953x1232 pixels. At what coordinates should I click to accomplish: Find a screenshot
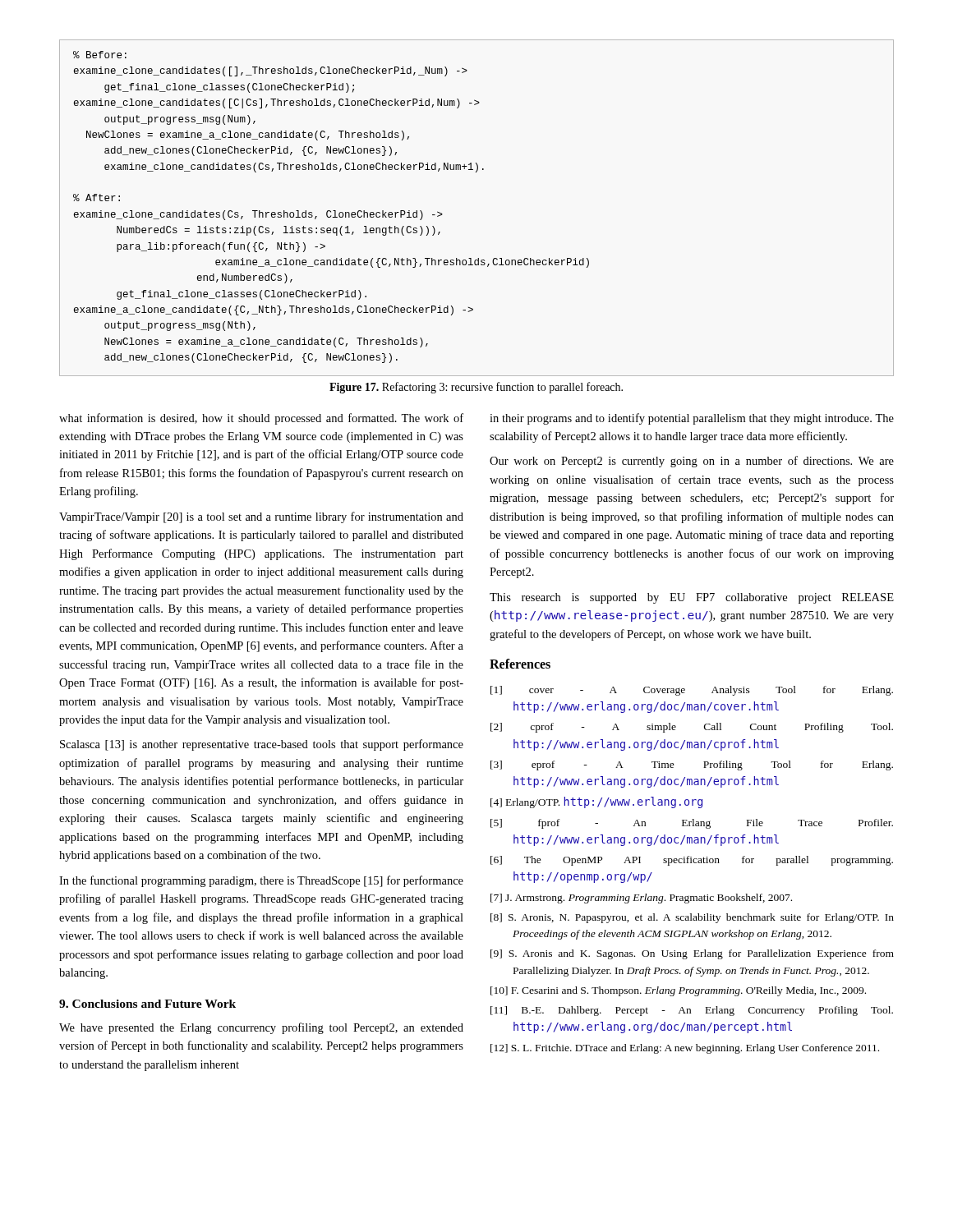(476, 208)
